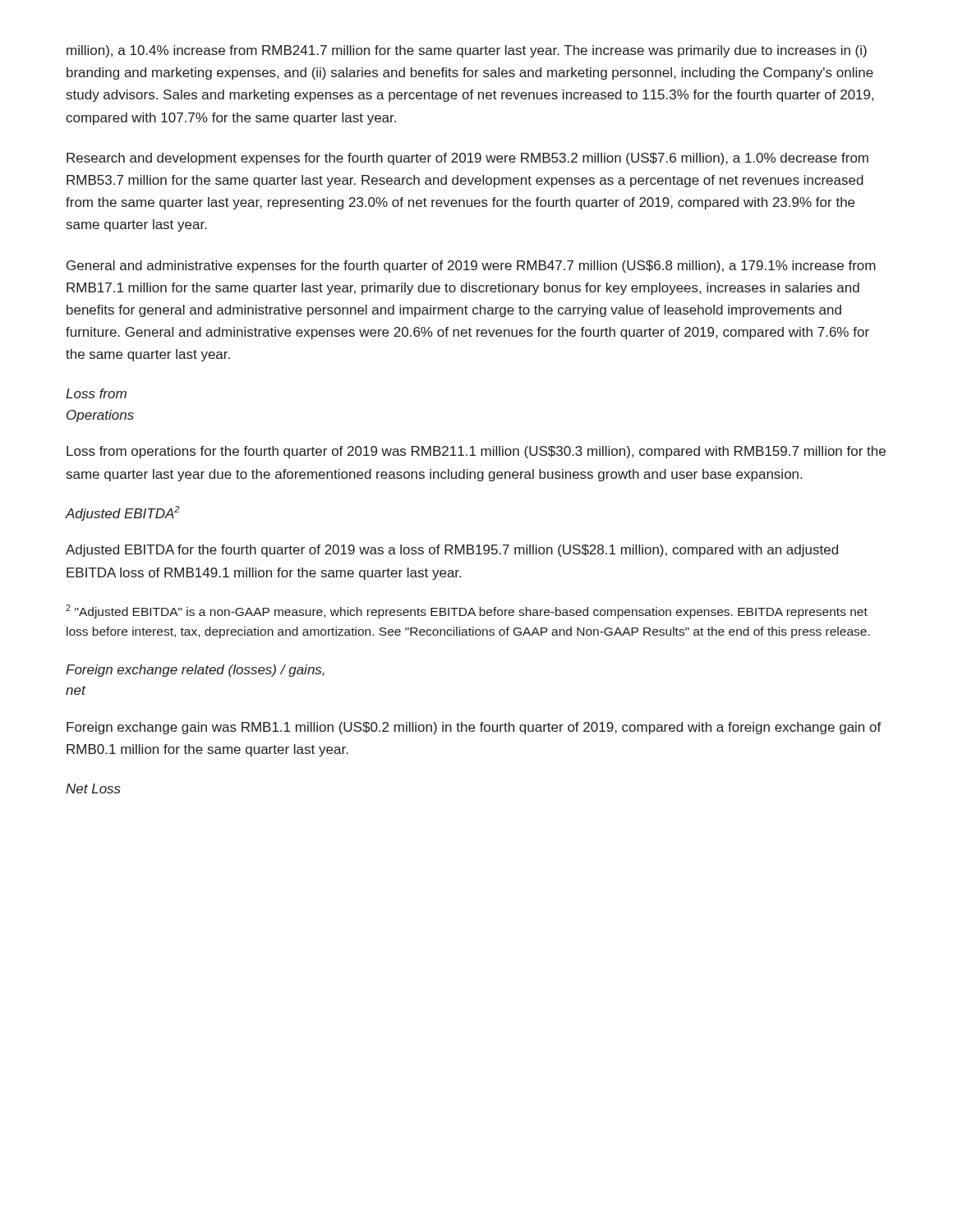Select the text block containing "Loss from operations for the fourth"

[x=476, y=463]
